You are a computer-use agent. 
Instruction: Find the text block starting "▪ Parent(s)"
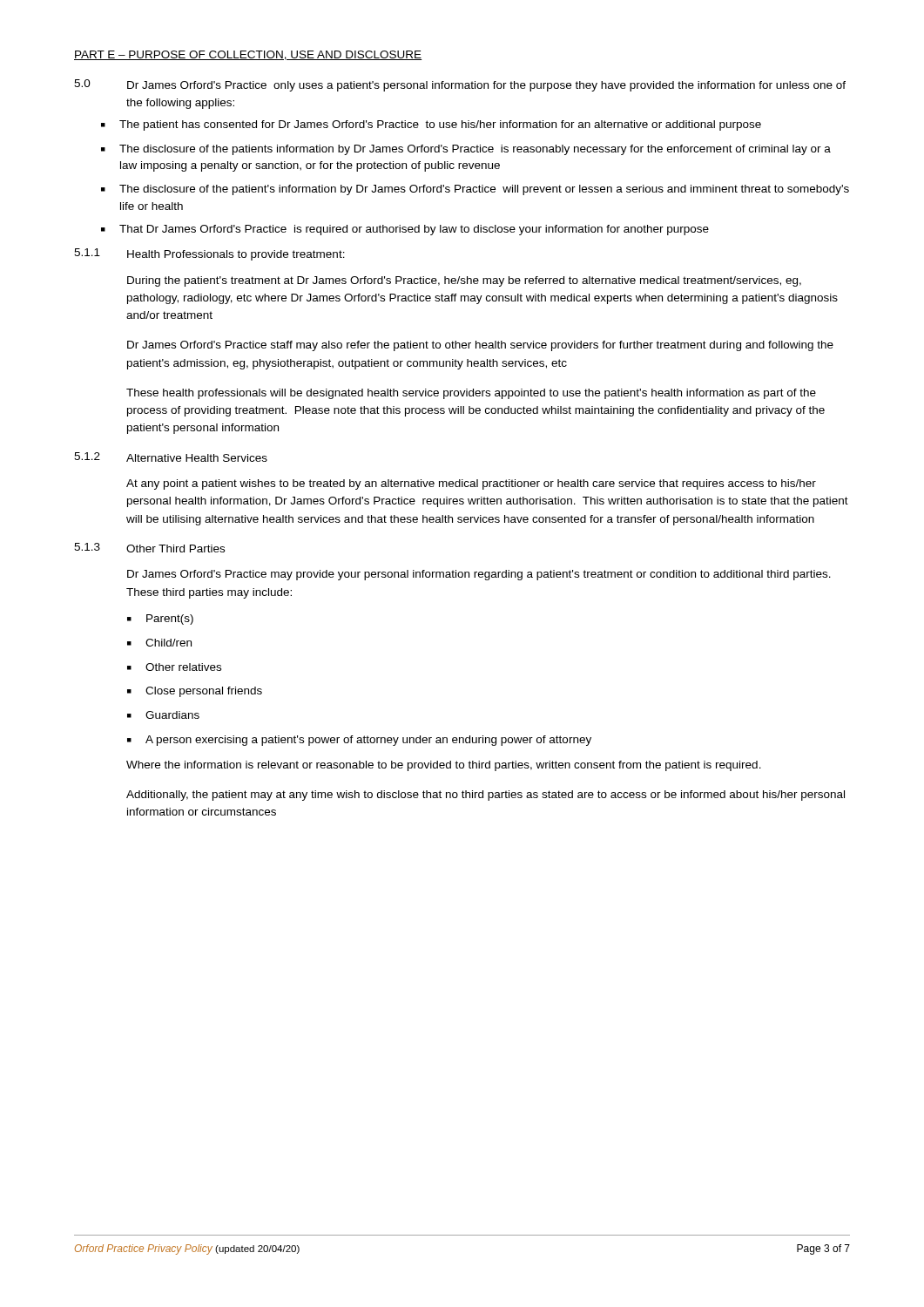click(160, 620)
